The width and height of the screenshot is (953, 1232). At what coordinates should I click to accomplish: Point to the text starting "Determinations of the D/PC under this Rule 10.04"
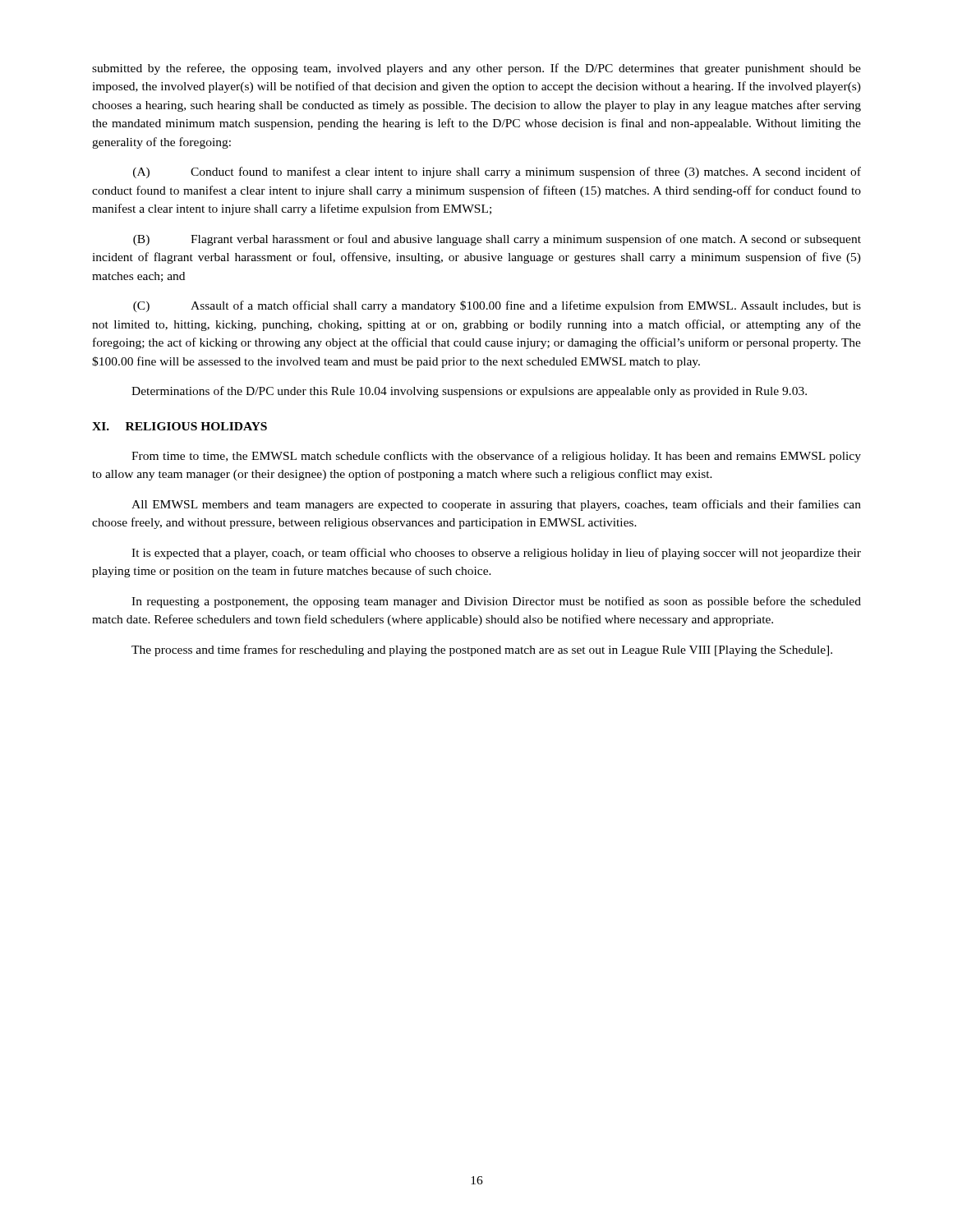(470, 391)
